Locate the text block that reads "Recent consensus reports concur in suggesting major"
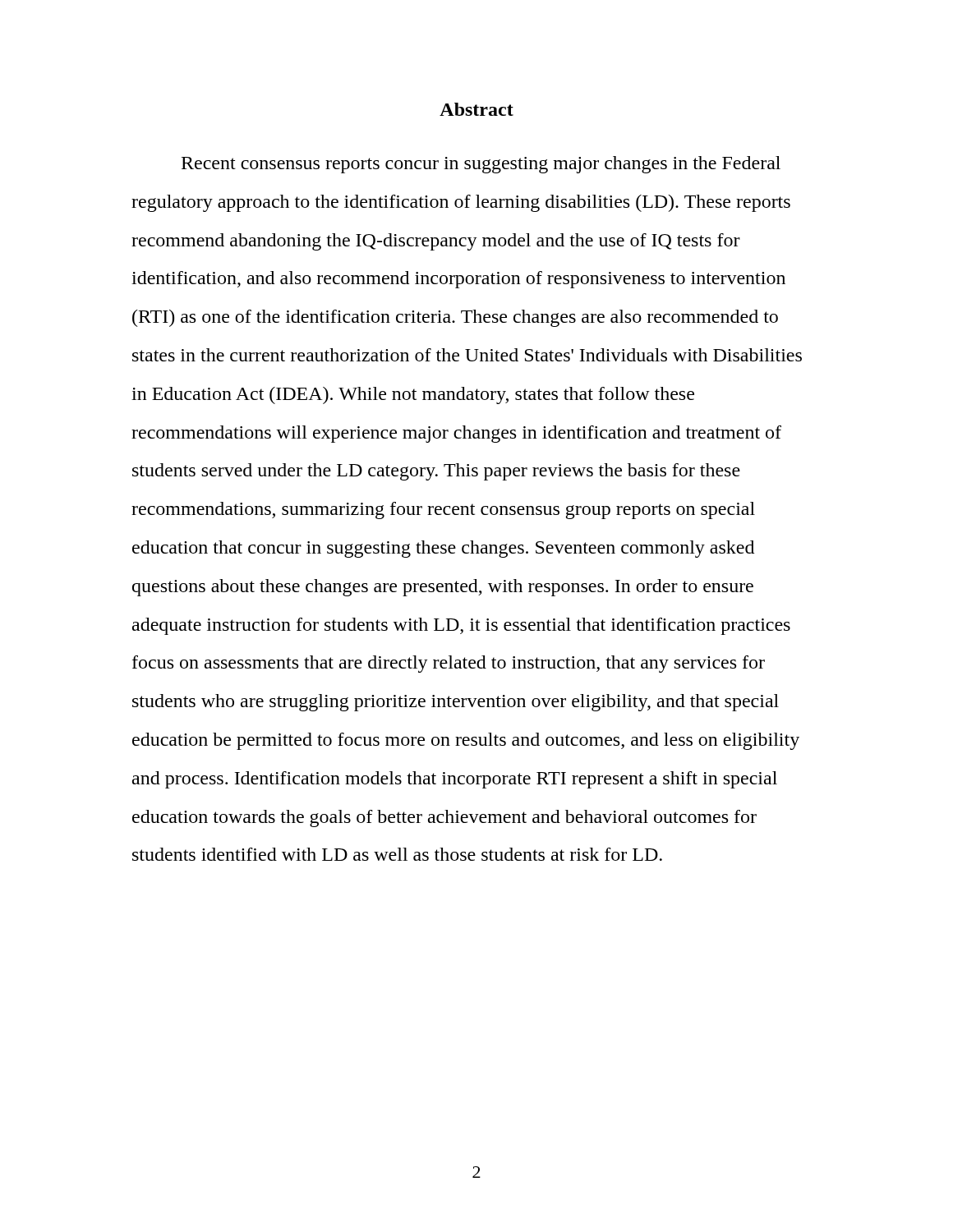953x1232 pixels. coord(467,509)
